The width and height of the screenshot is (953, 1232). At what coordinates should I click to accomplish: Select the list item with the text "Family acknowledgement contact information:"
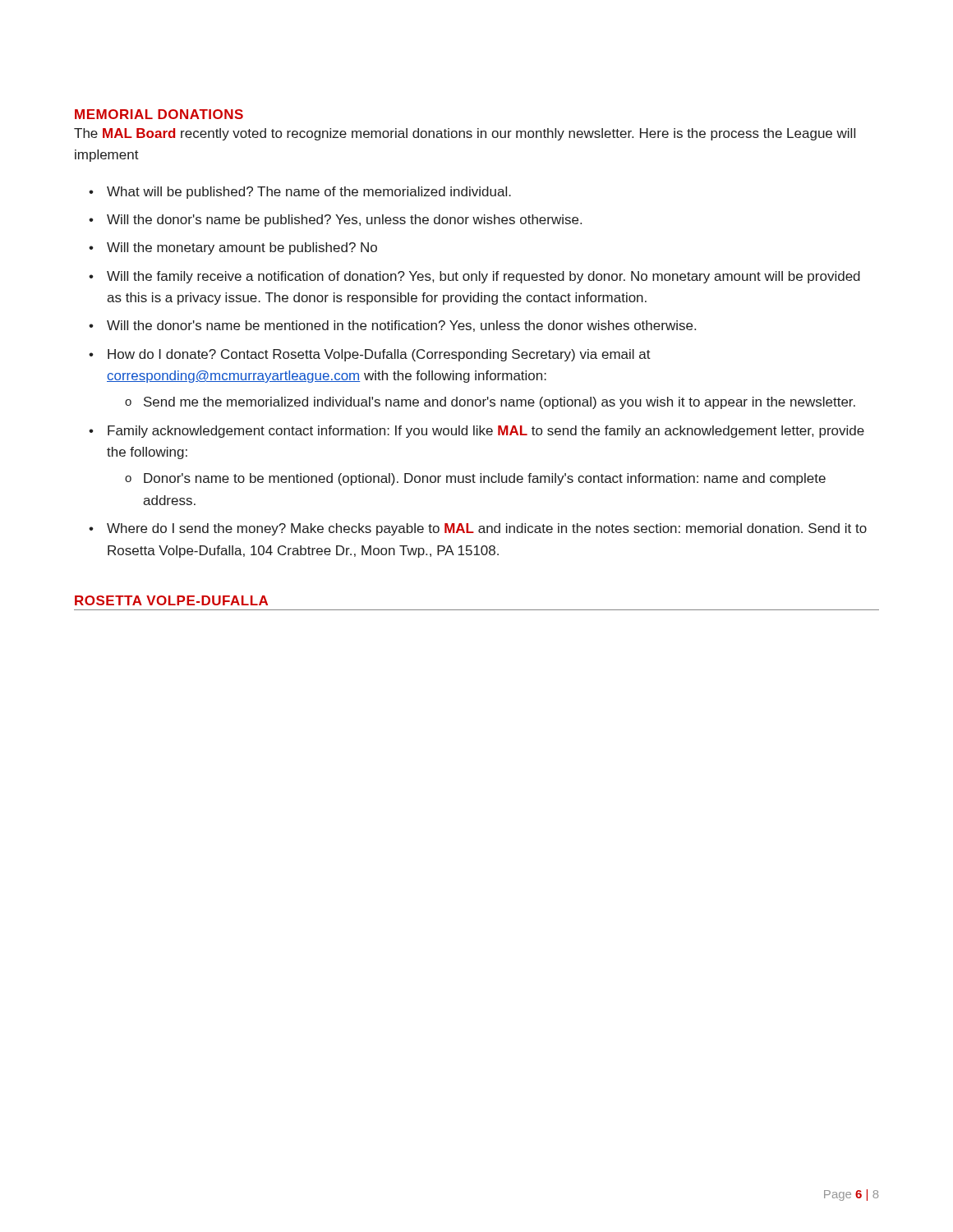pos(493,467)
